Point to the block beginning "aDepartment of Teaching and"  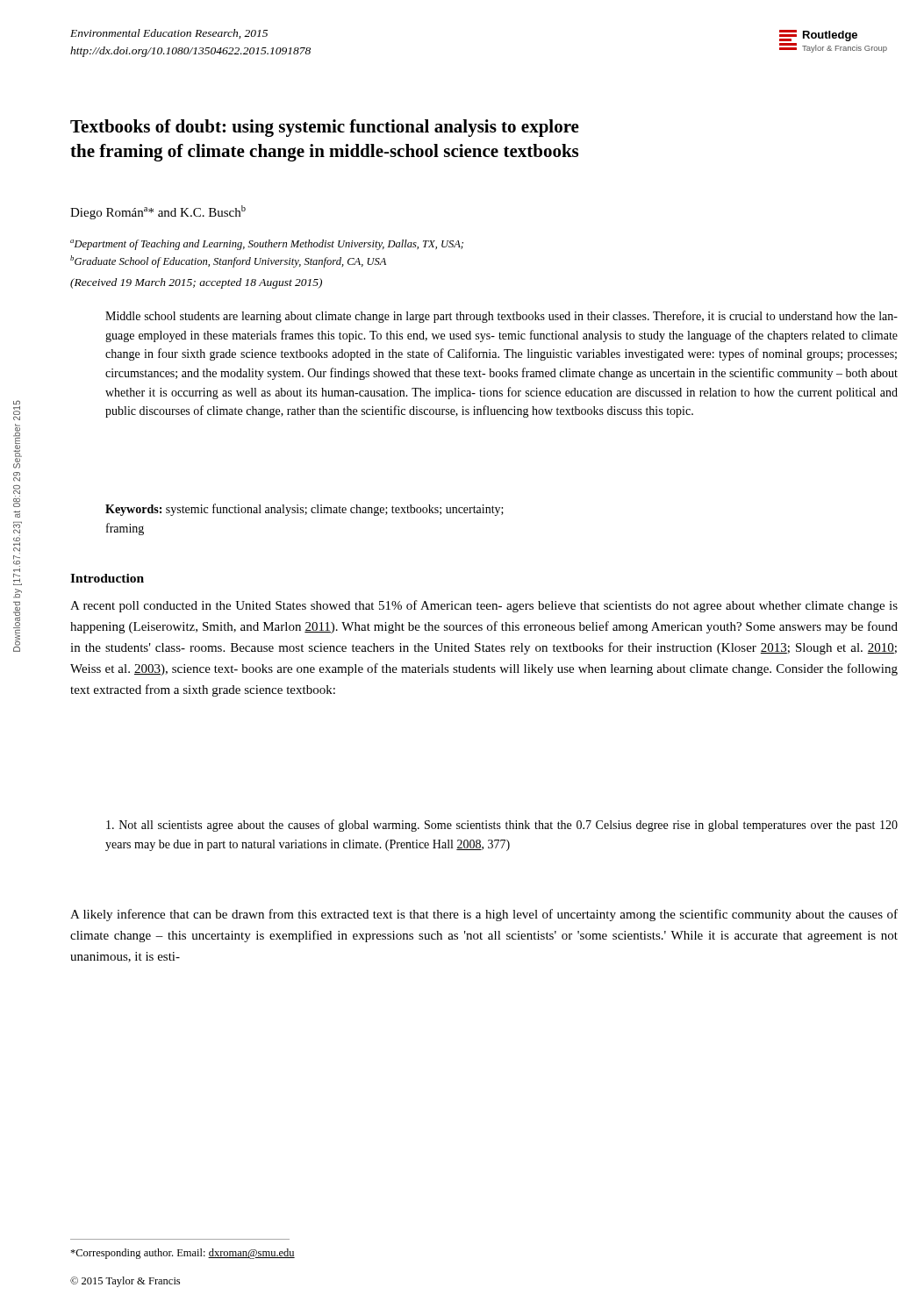(x=267, y=245)
